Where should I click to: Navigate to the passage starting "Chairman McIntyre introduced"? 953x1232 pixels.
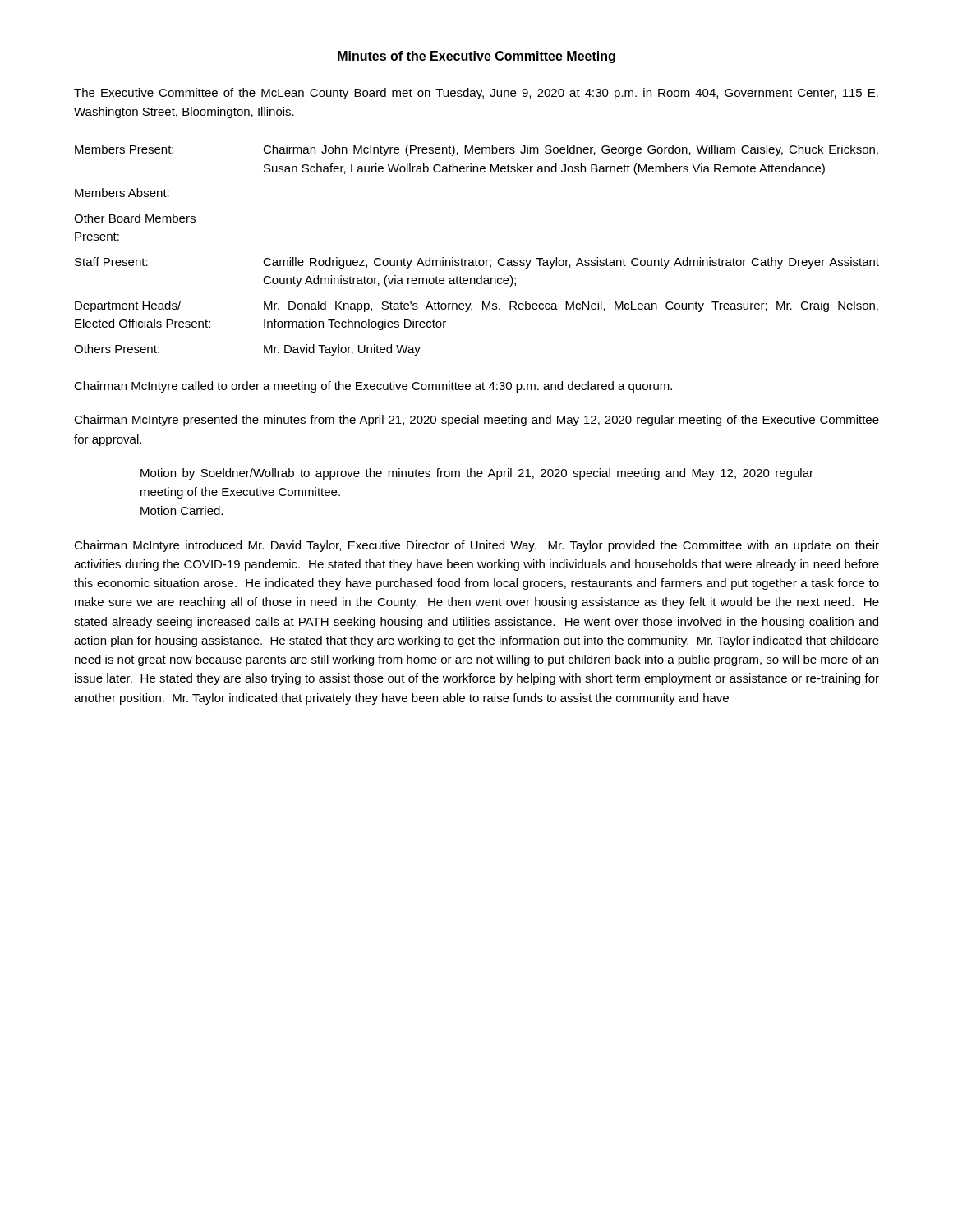476,621
